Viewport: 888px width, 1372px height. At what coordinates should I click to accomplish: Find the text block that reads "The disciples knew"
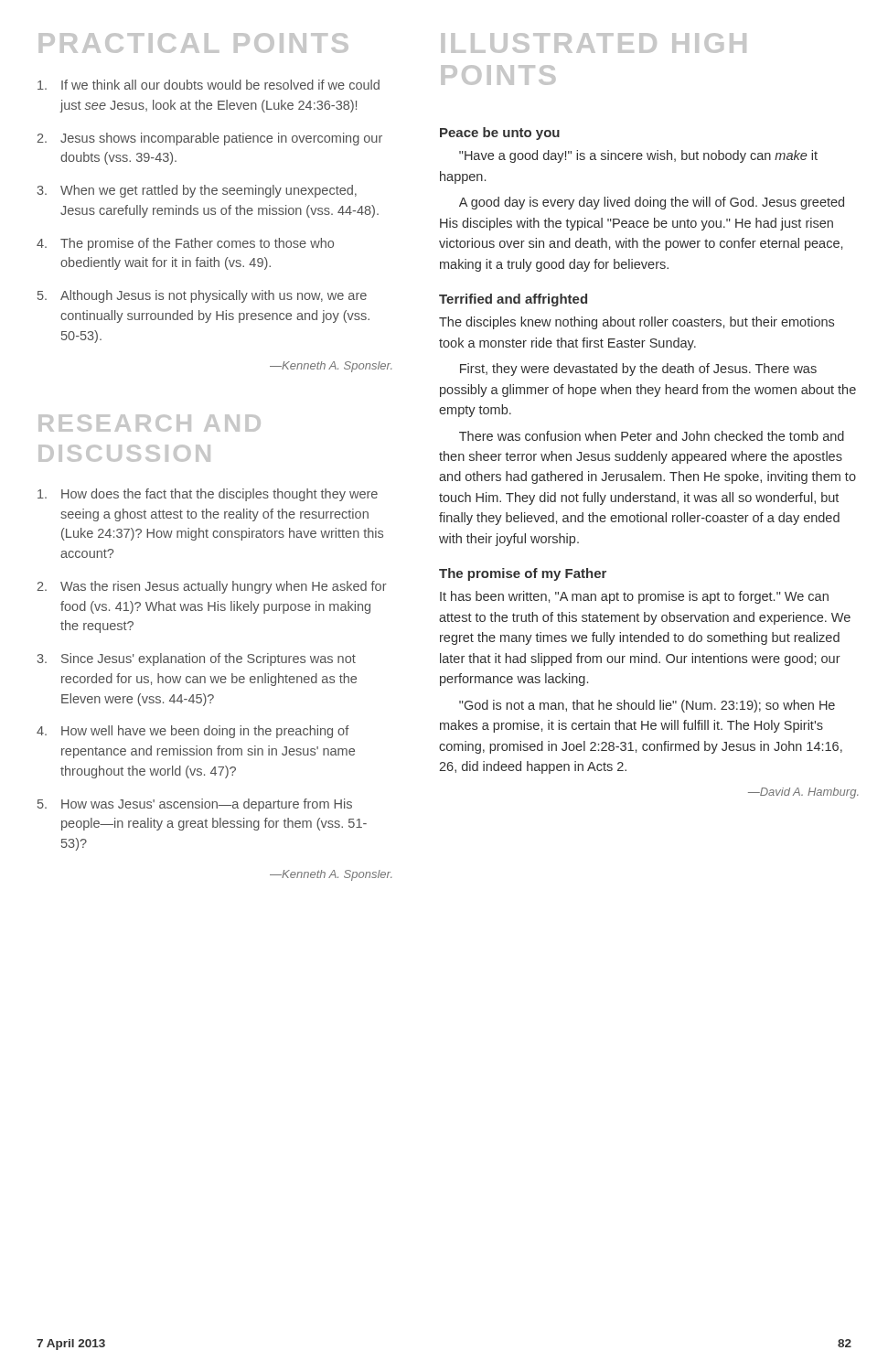click(649, 431)
